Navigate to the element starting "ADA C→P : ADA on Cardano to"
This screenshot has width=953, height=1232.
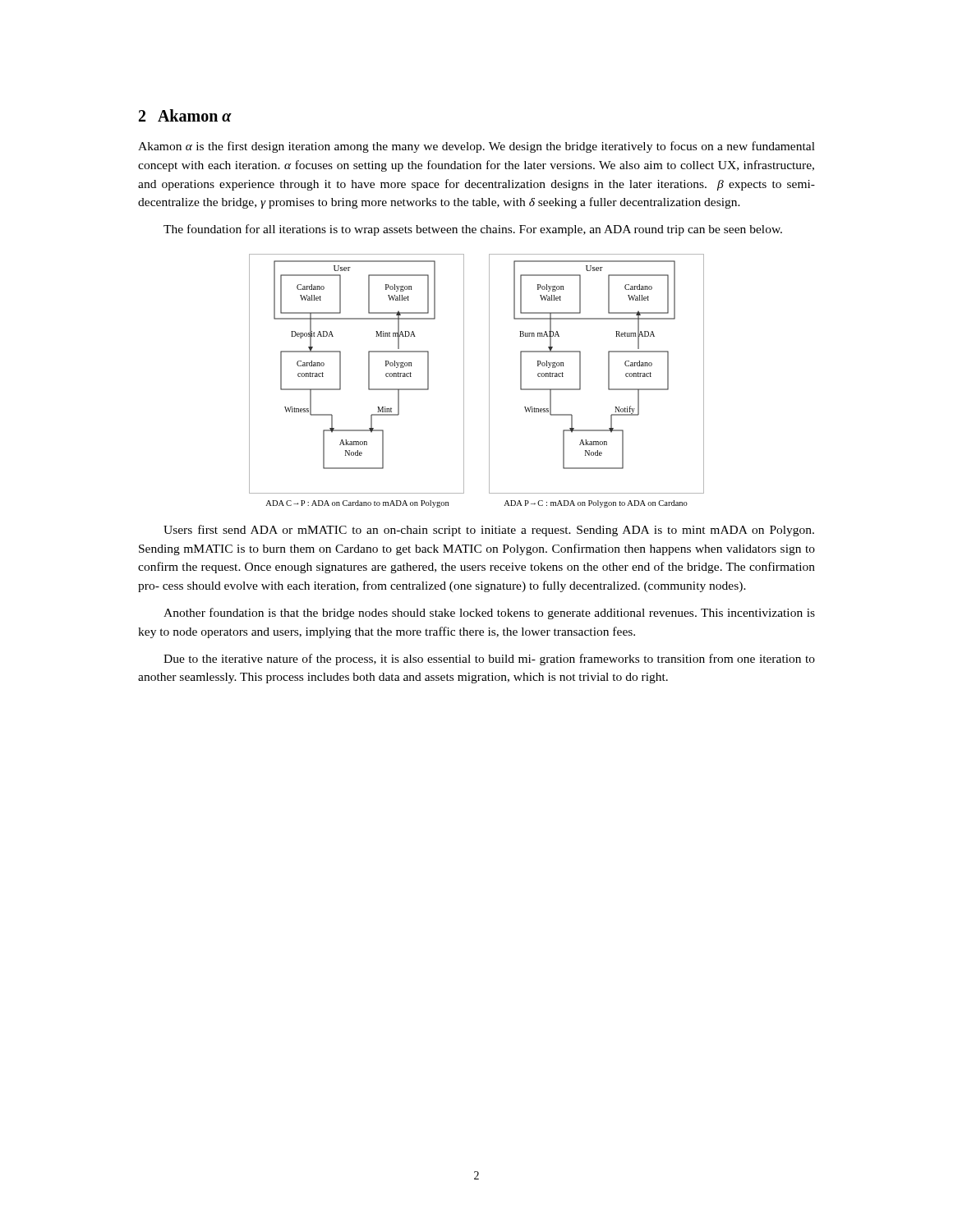[x=357, y=503]
